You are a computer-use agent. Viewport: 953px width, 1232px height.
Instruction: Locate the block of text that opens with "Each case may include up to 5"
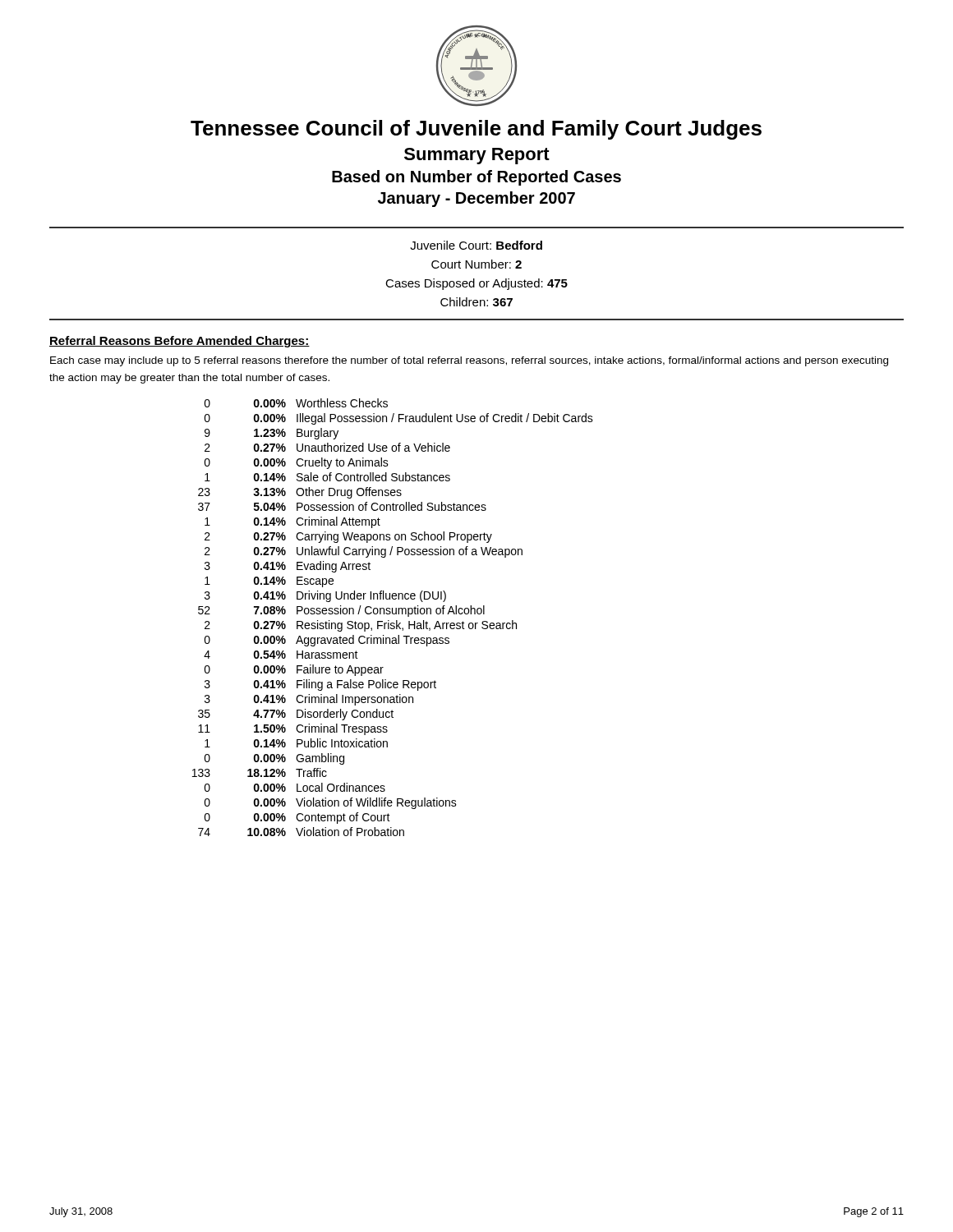[x=469, y=369]
